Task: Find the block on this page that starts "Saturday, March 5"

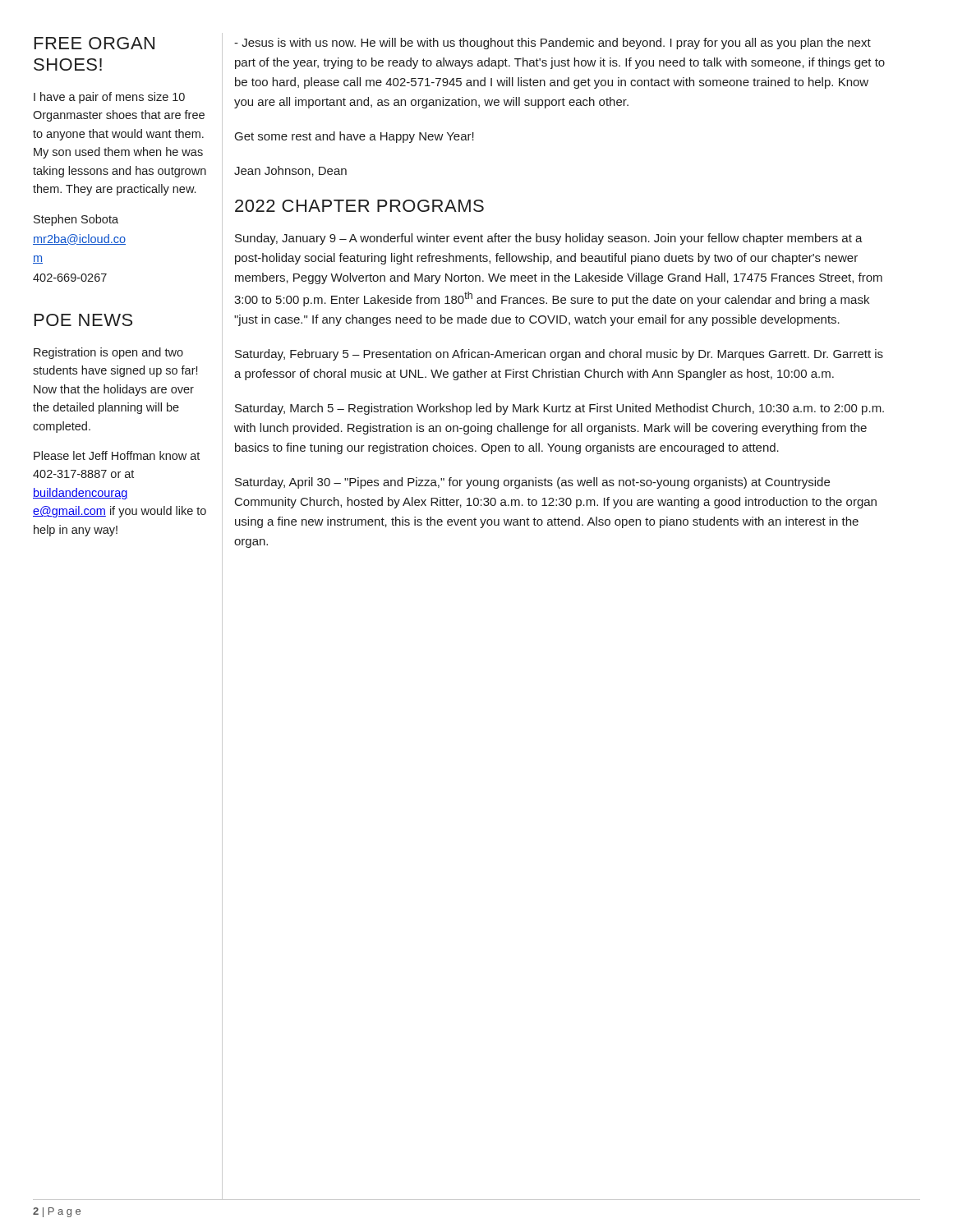Action: tap(560, 428)
